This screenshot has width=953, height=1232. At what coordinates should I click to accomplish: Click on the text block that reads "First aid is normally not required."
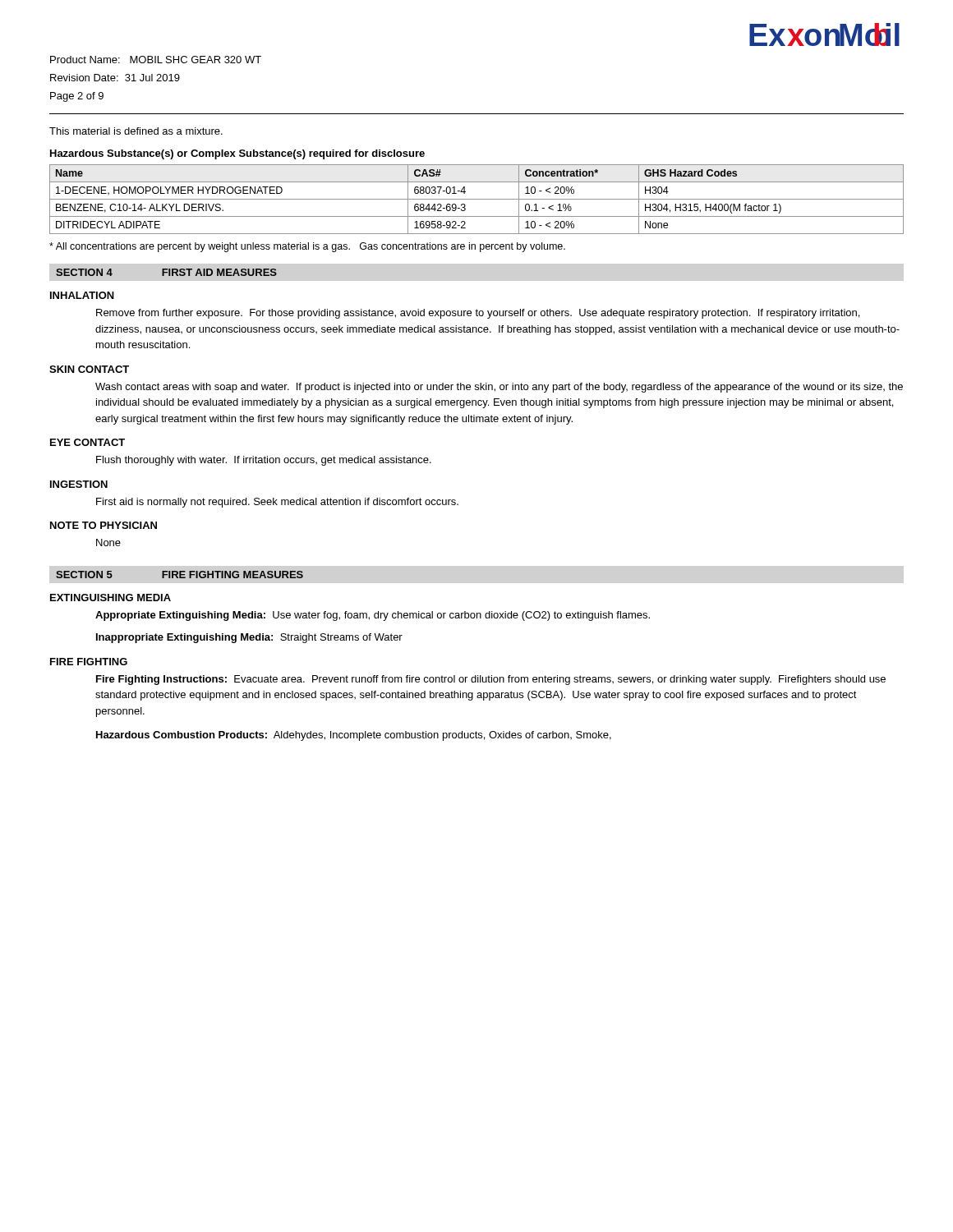coord(277,501)
